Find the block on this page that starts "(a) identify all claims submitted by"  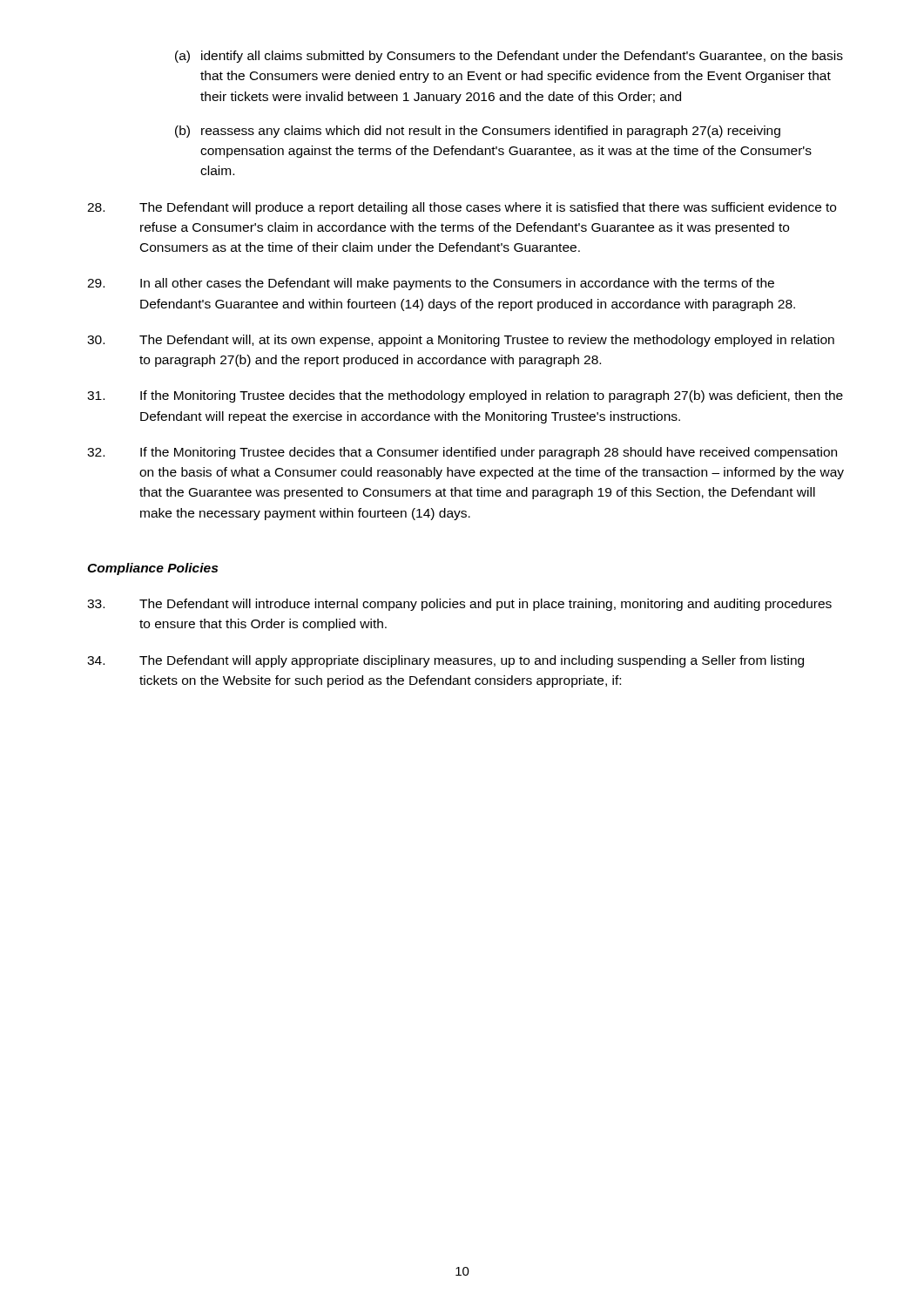pos(510,76)
